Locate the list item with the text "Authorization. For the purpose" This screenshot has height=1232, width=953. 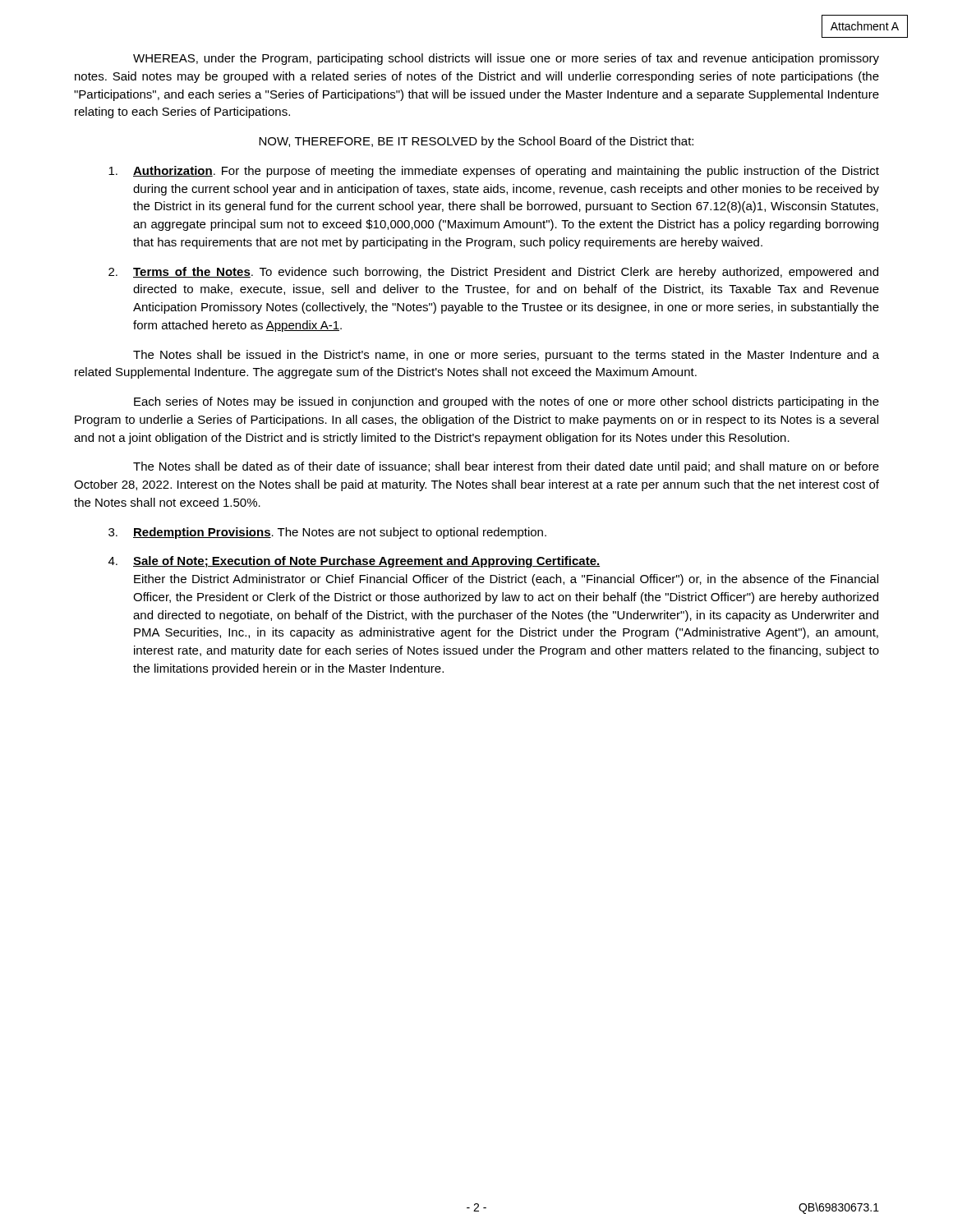click(x=476, y=206)
